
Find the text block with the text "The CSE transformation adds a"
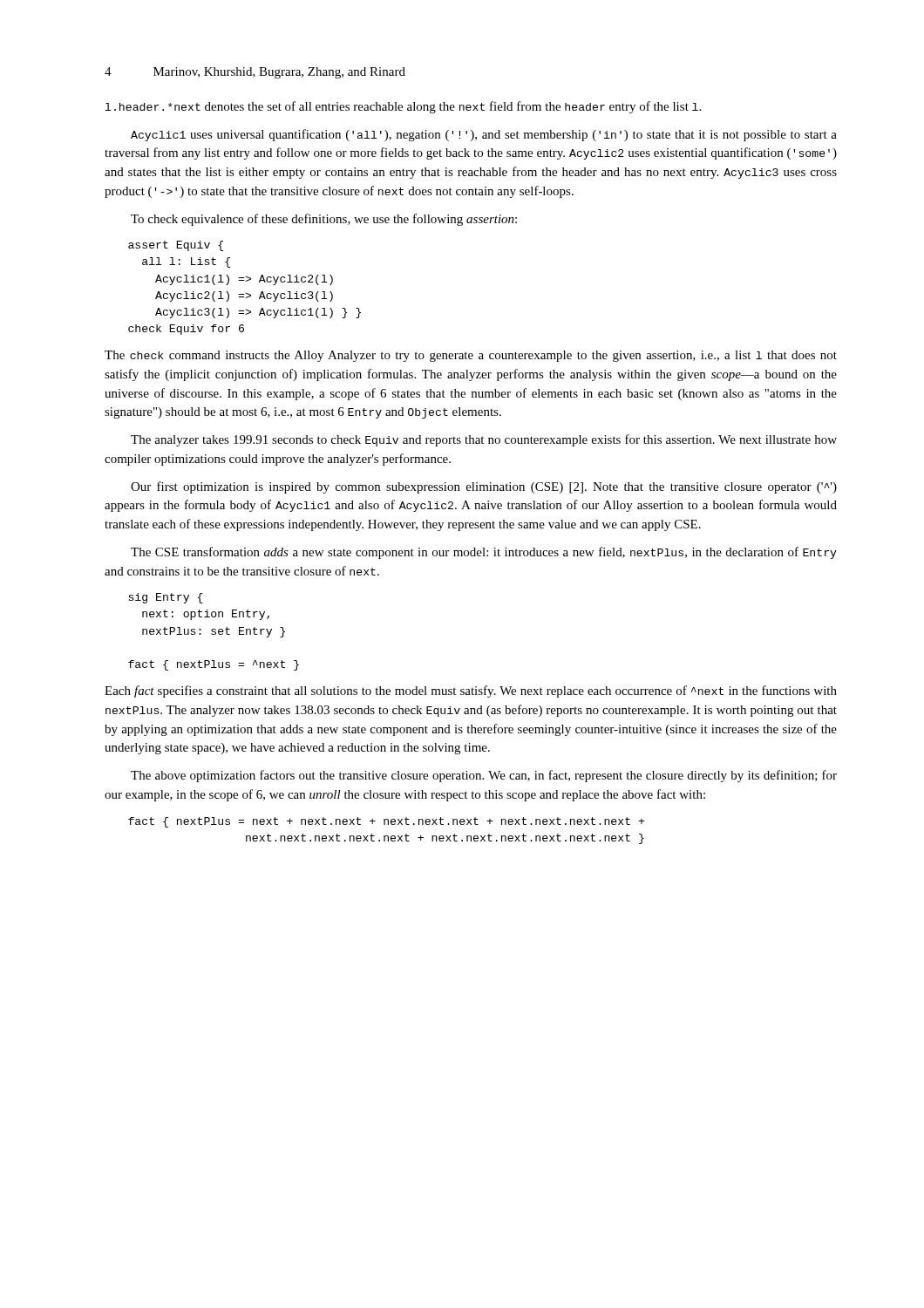click(471, 562)
